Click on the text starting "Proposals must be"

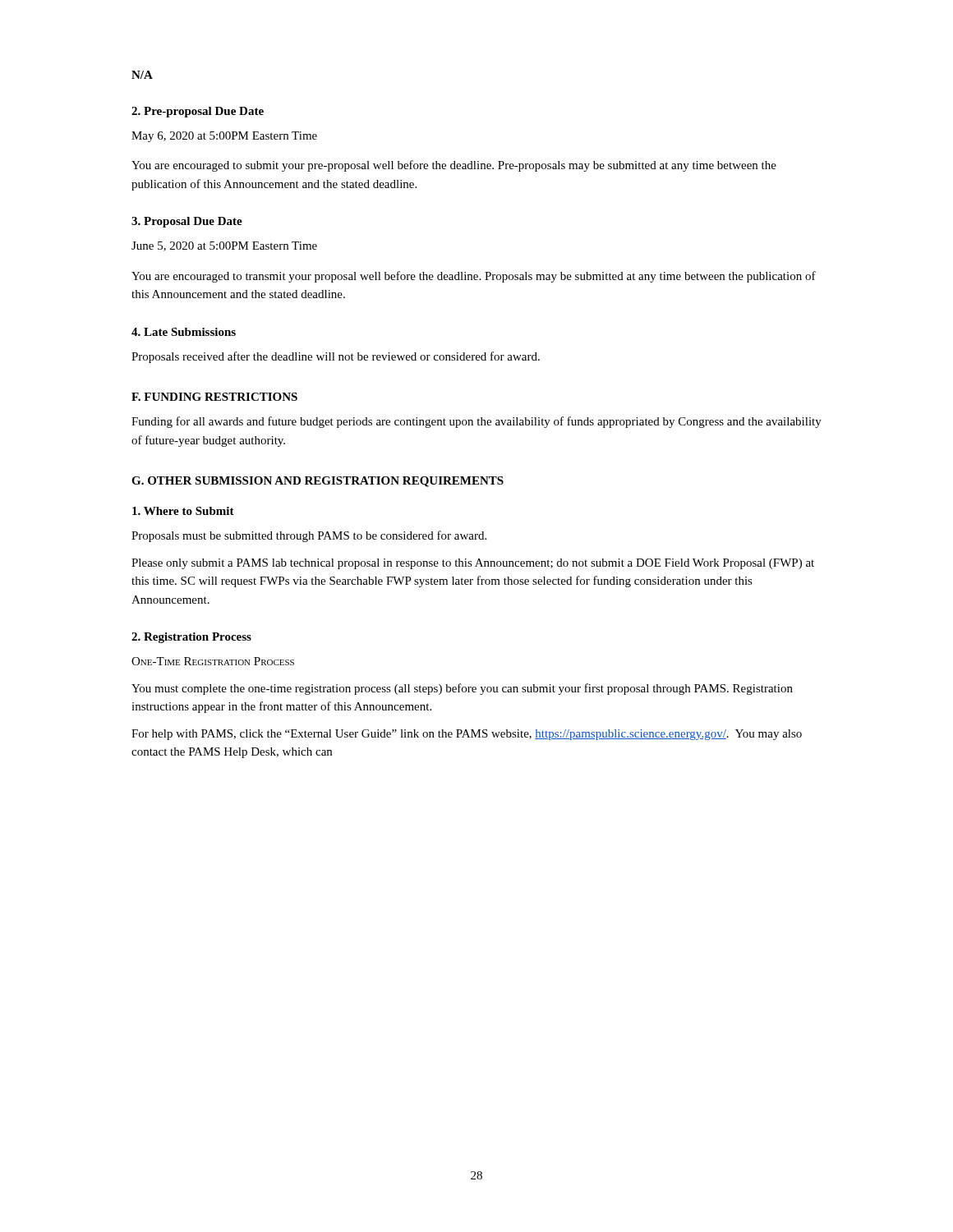309,535
